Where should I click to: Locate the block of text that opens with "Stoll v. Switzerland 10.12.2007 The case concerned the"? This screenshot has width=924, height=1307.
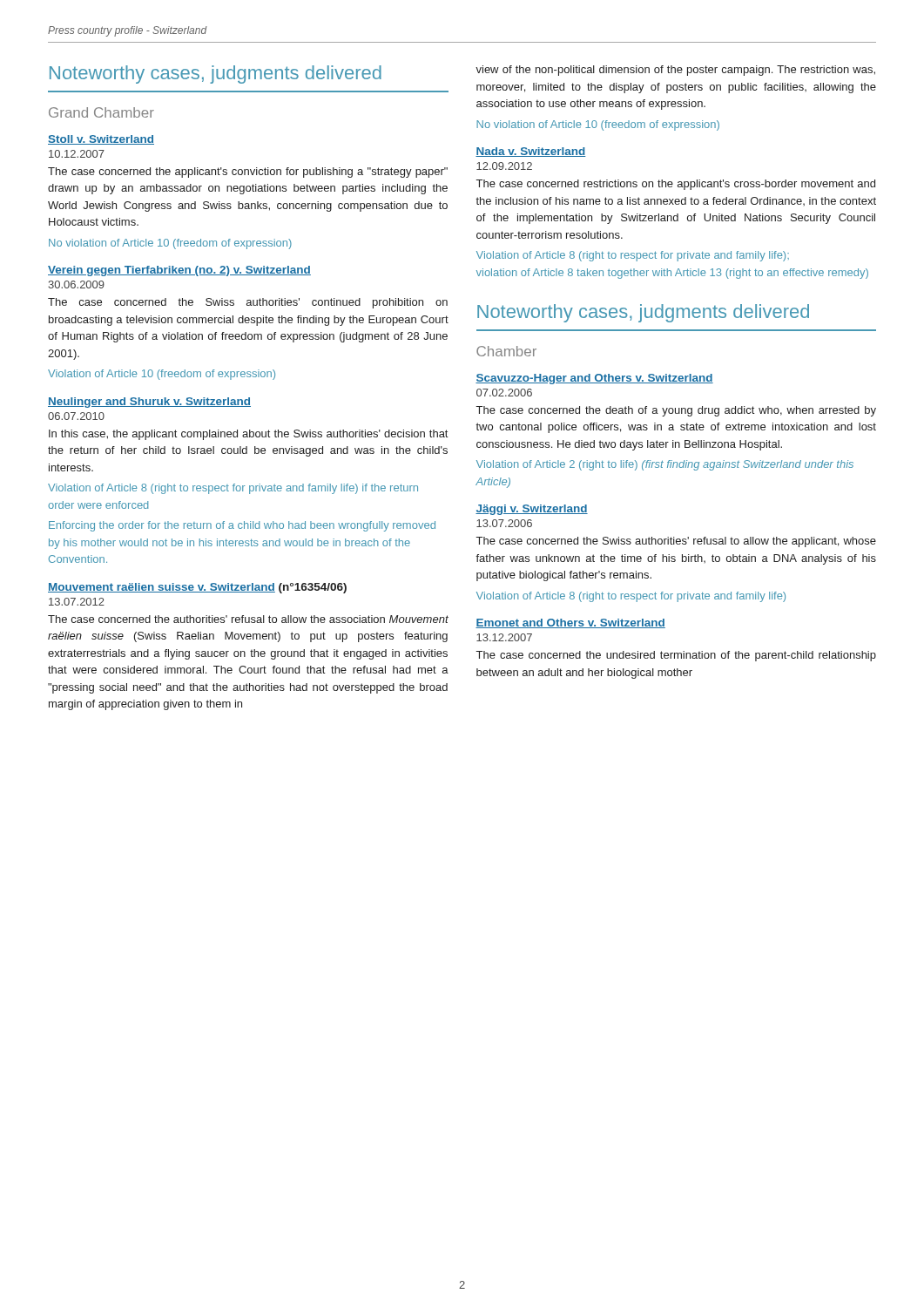point(248,191)
